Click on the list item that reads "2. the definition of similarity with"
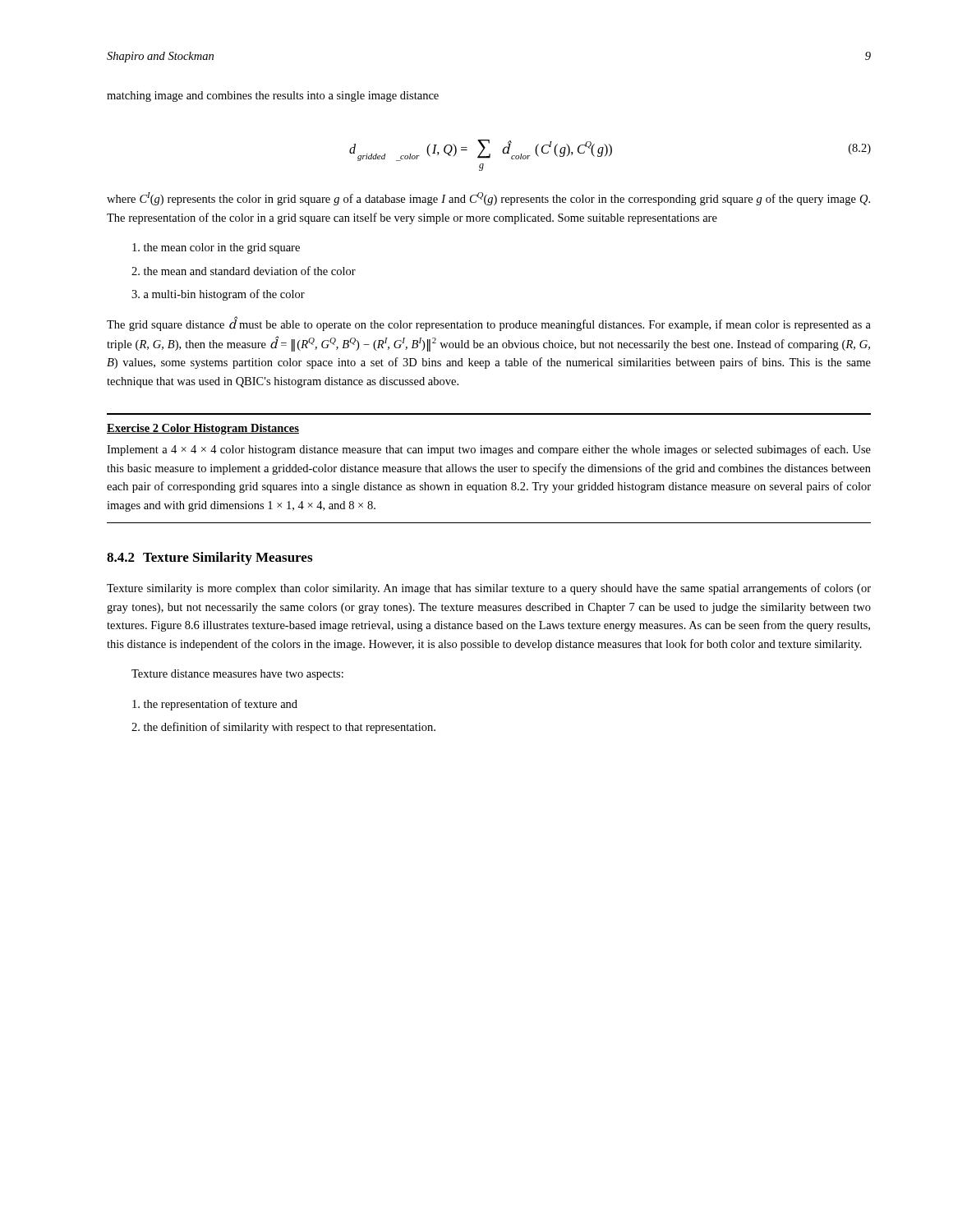 (x=284, y=727)
